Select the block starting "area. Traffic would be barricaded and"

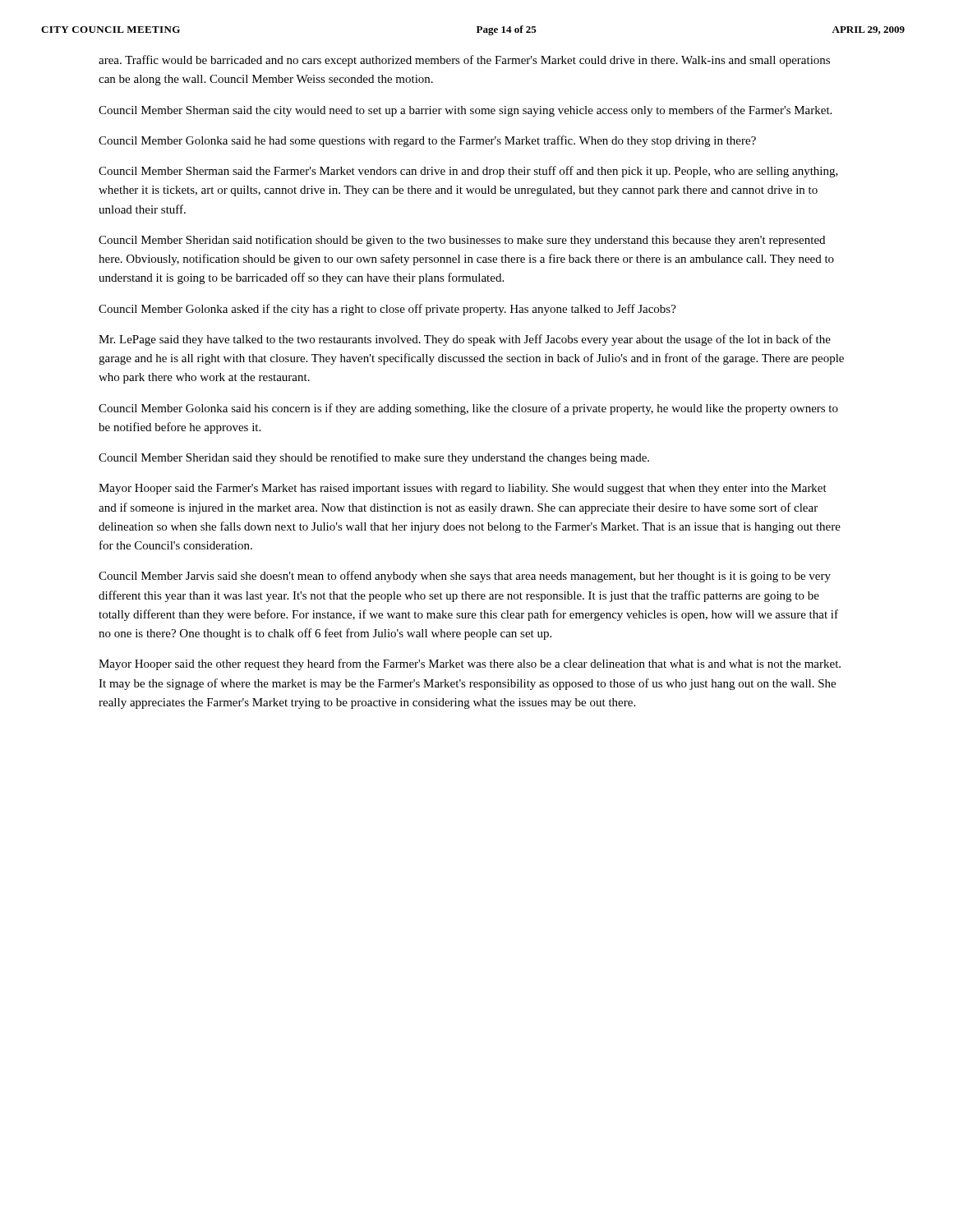tap(465, 69)
